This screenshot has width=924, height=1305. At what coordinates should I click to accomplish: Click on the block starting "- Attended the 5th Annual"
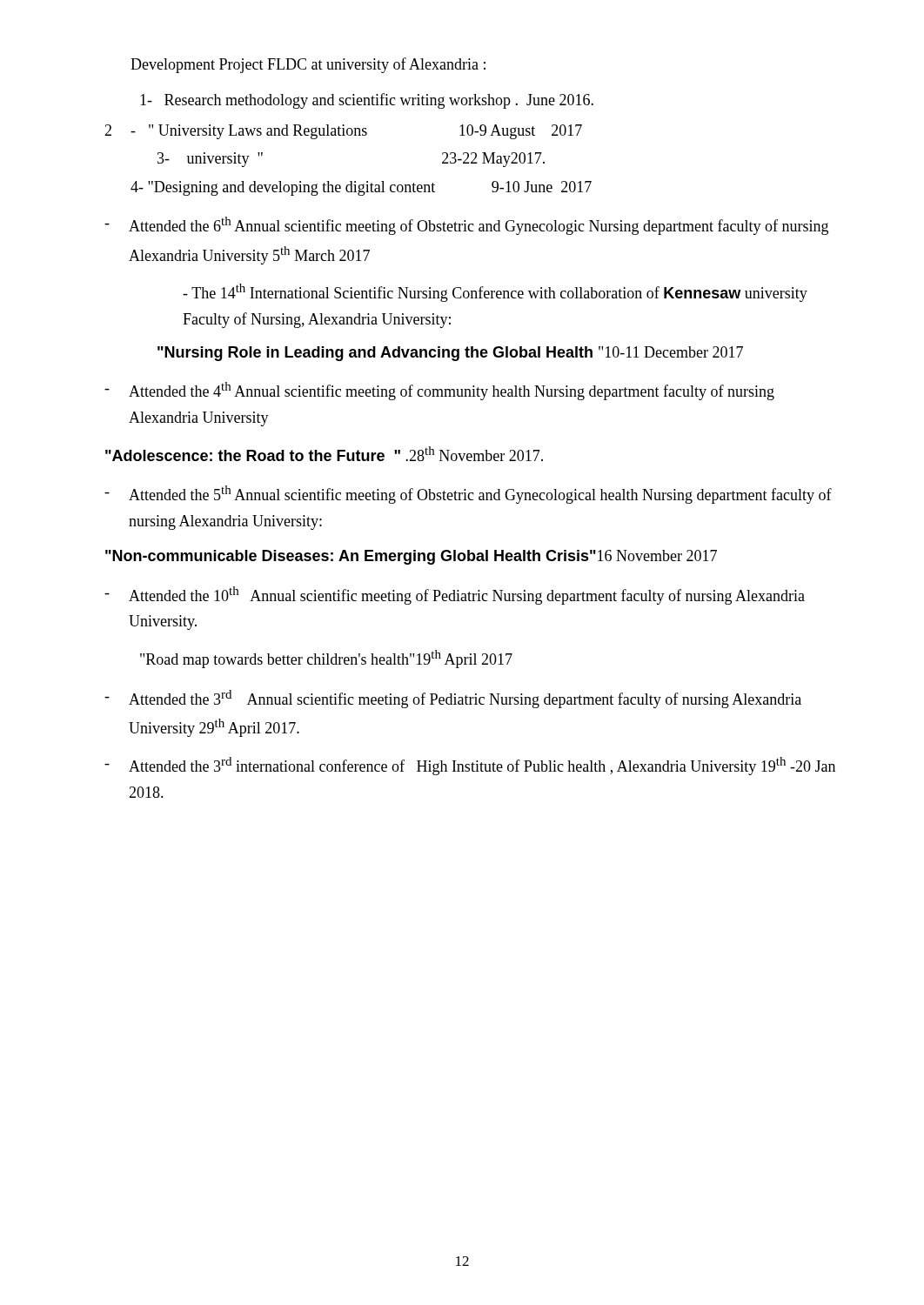point(471,507)
